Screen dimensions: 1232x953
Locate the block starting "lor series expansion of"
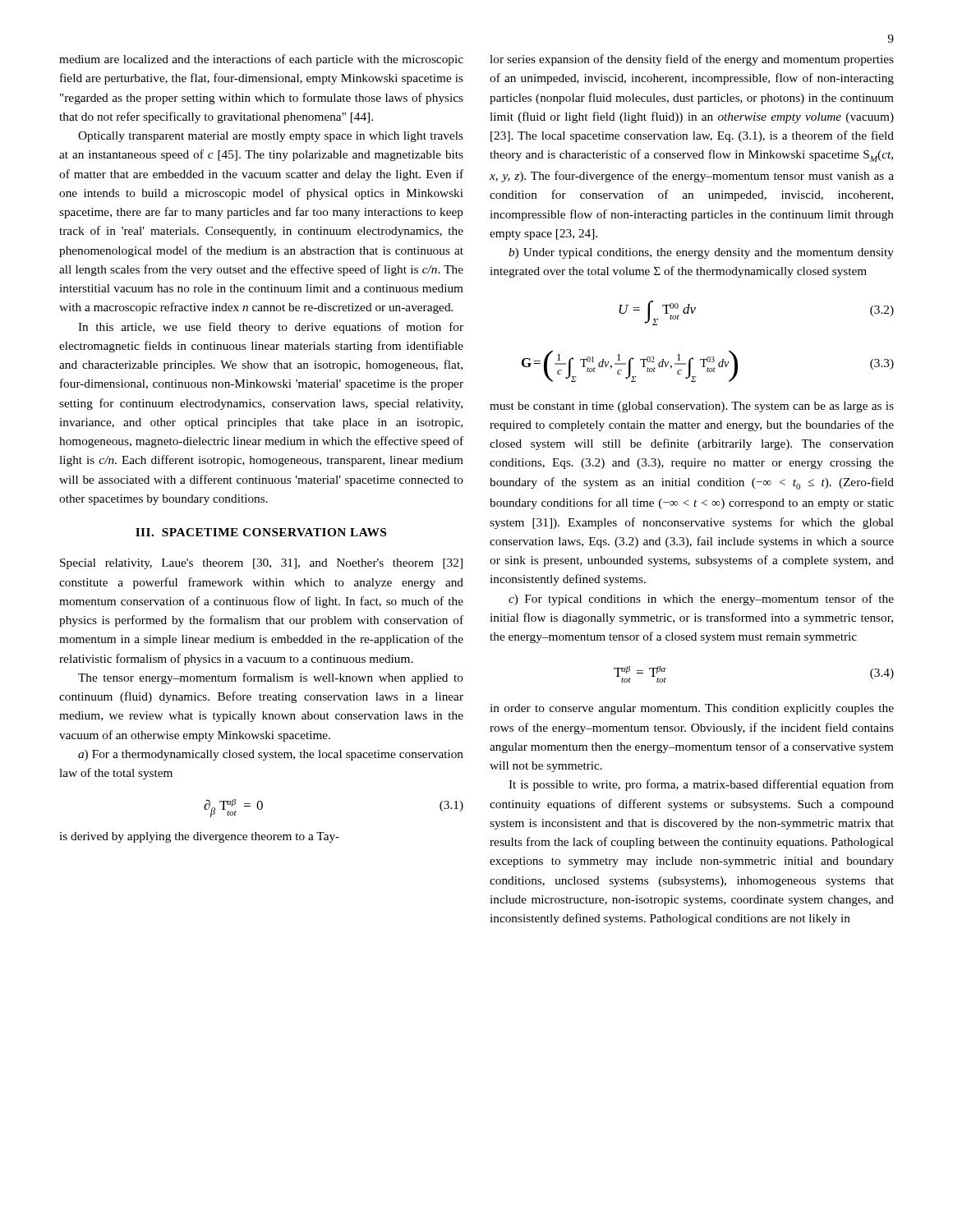[692, 165]
